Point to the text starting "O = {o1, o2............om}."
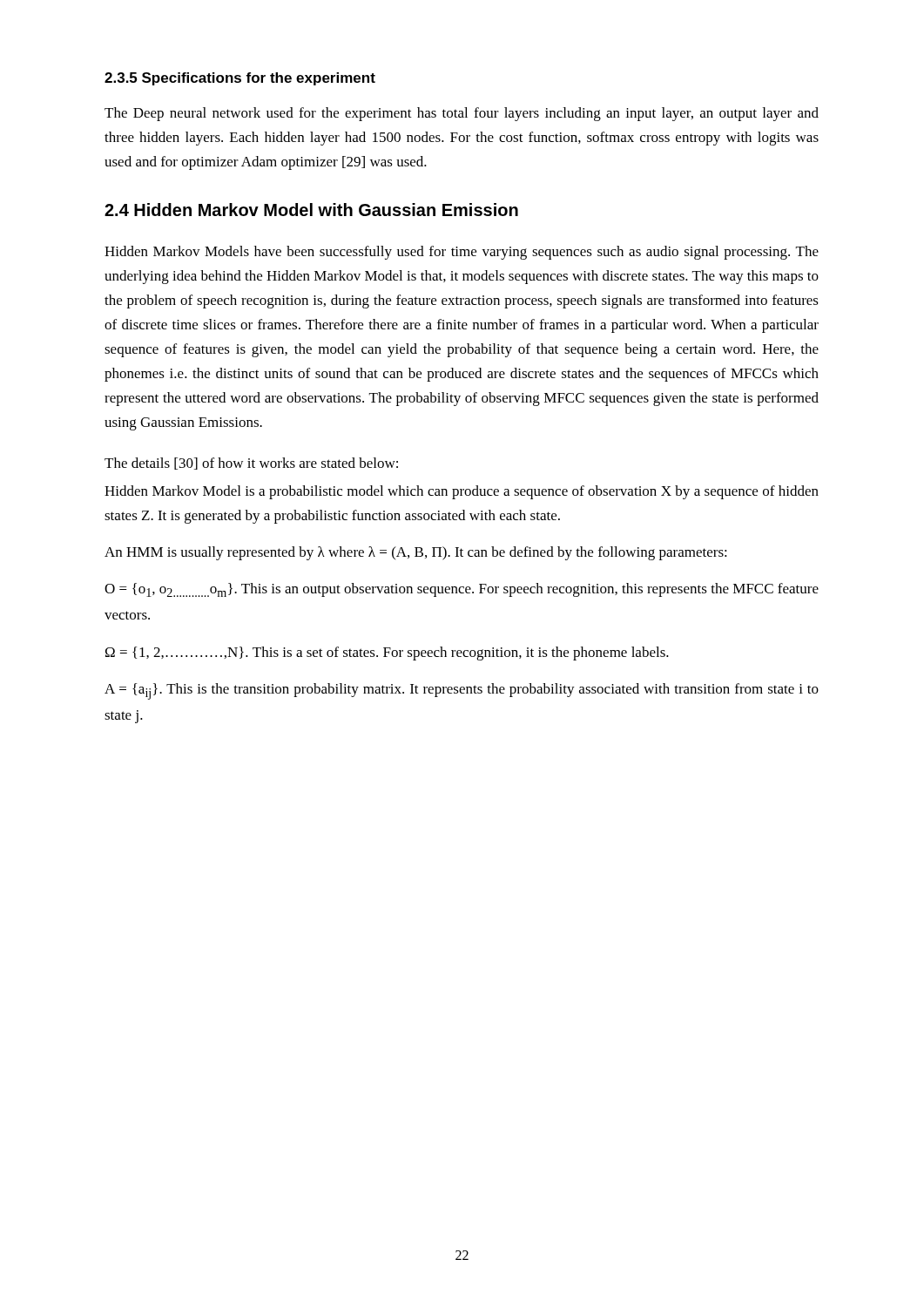This screenshot has width=924, height=1307. 462,602
